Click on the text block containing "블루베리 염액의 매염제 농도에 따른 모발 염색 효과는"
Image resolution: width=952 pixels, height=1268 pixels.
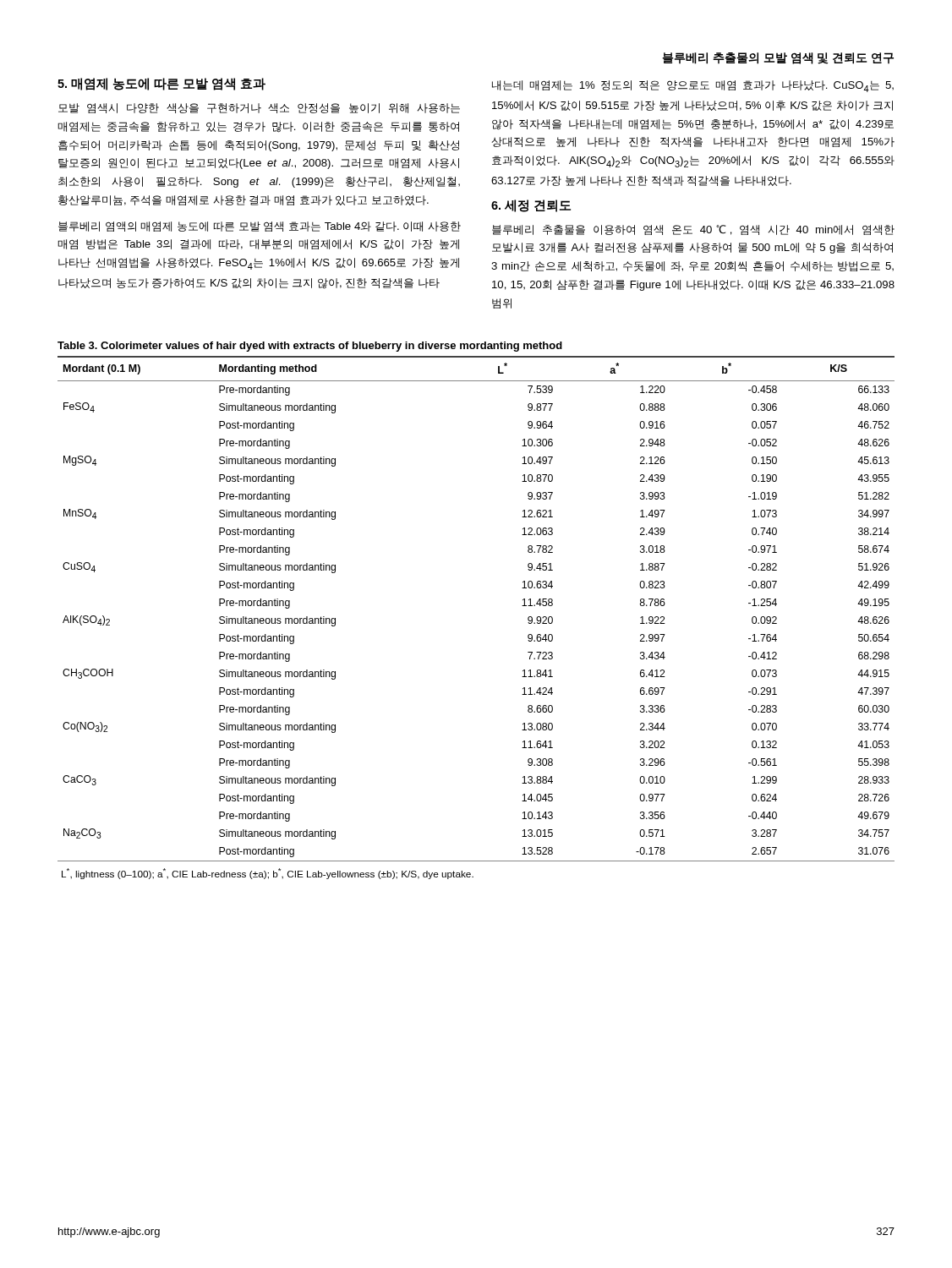click(259, 255)
